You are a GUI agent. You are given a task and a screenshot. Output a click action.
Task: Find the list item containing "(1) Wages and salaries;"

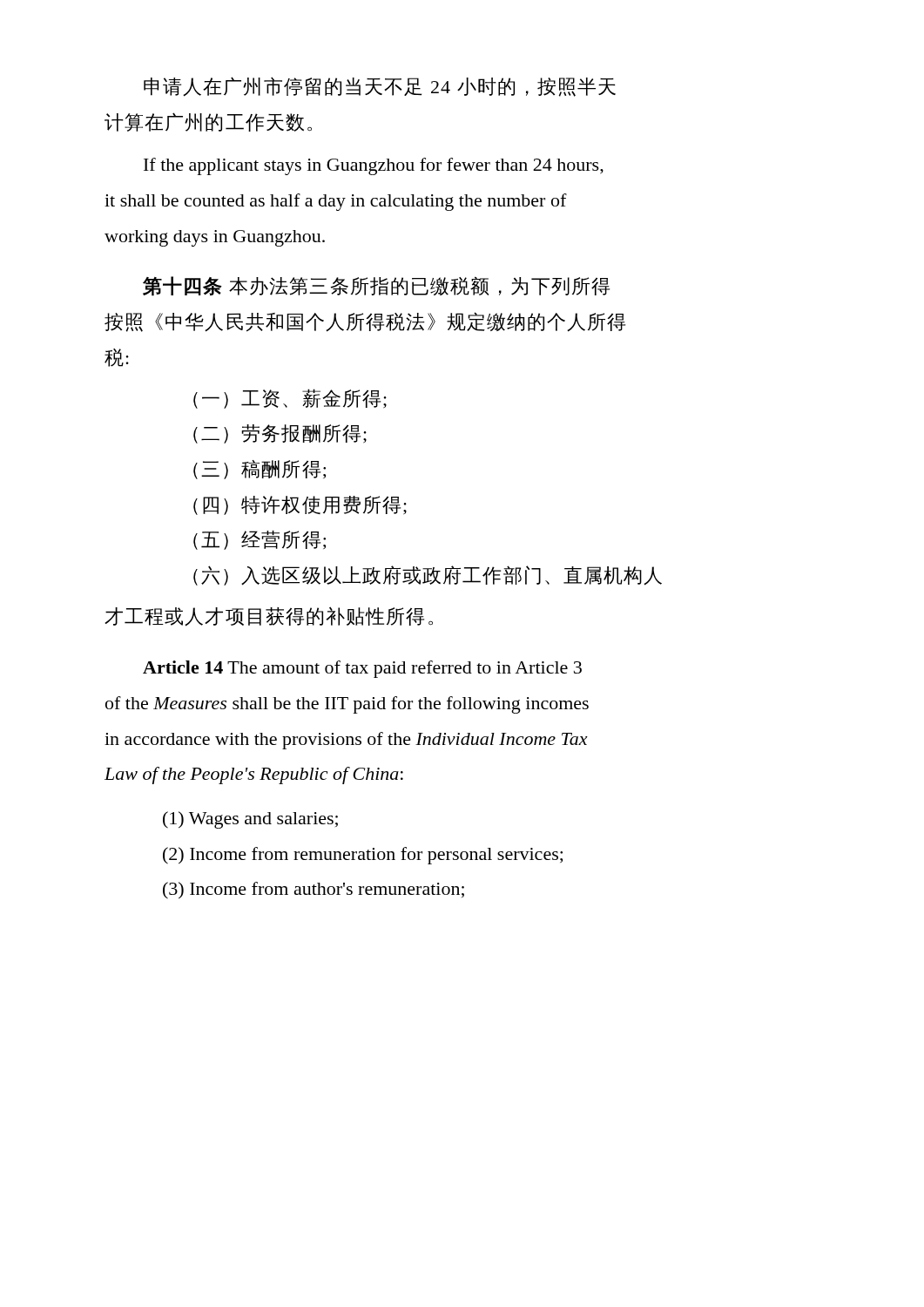pyautogui.click(x=250, y=820)
